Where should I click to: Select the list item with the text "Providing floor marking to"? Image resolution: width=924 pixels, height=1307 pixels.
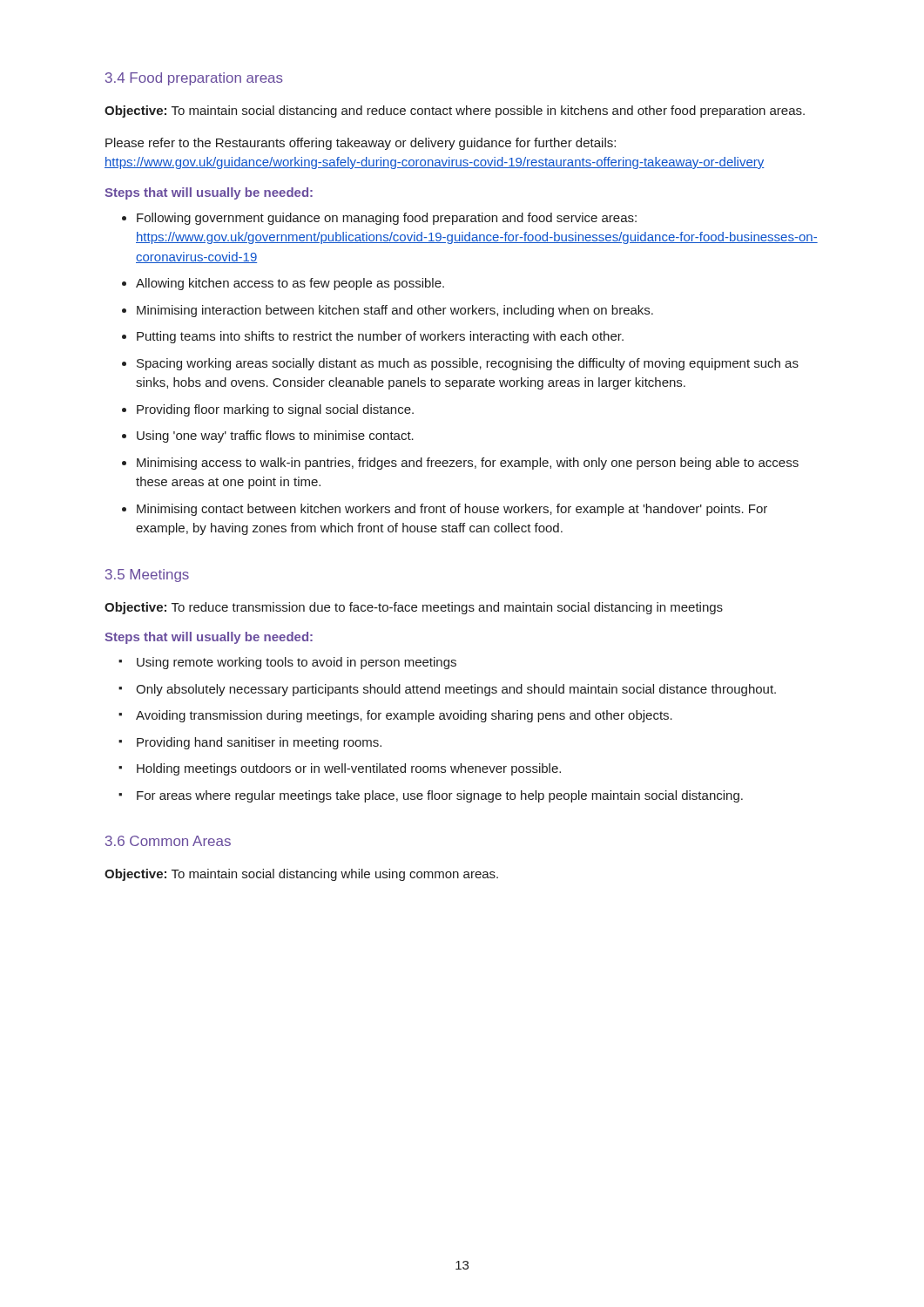coord(275,409)
